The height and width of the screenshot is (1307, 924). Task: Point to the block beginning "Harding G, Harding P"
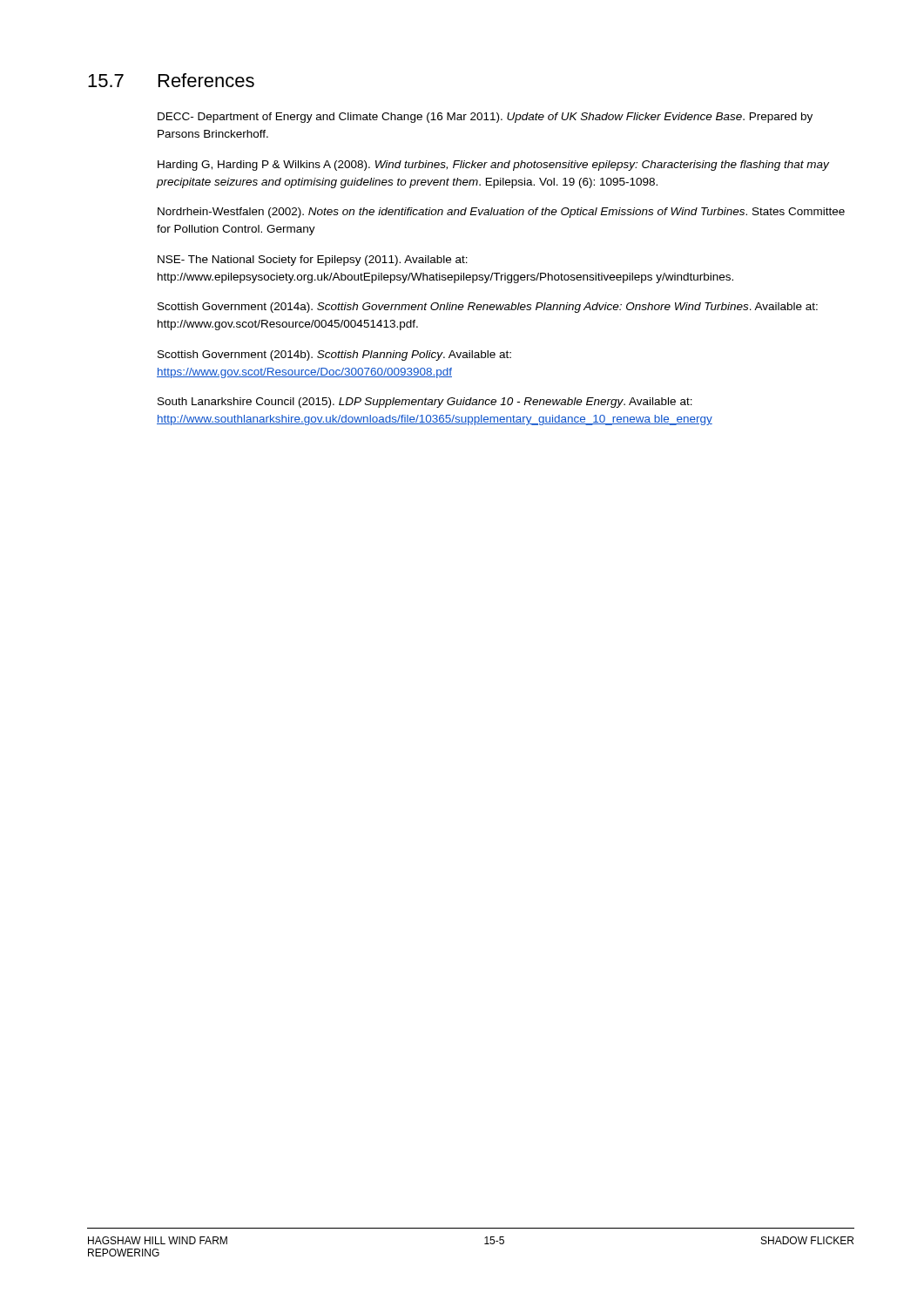(x=493, y=173)
